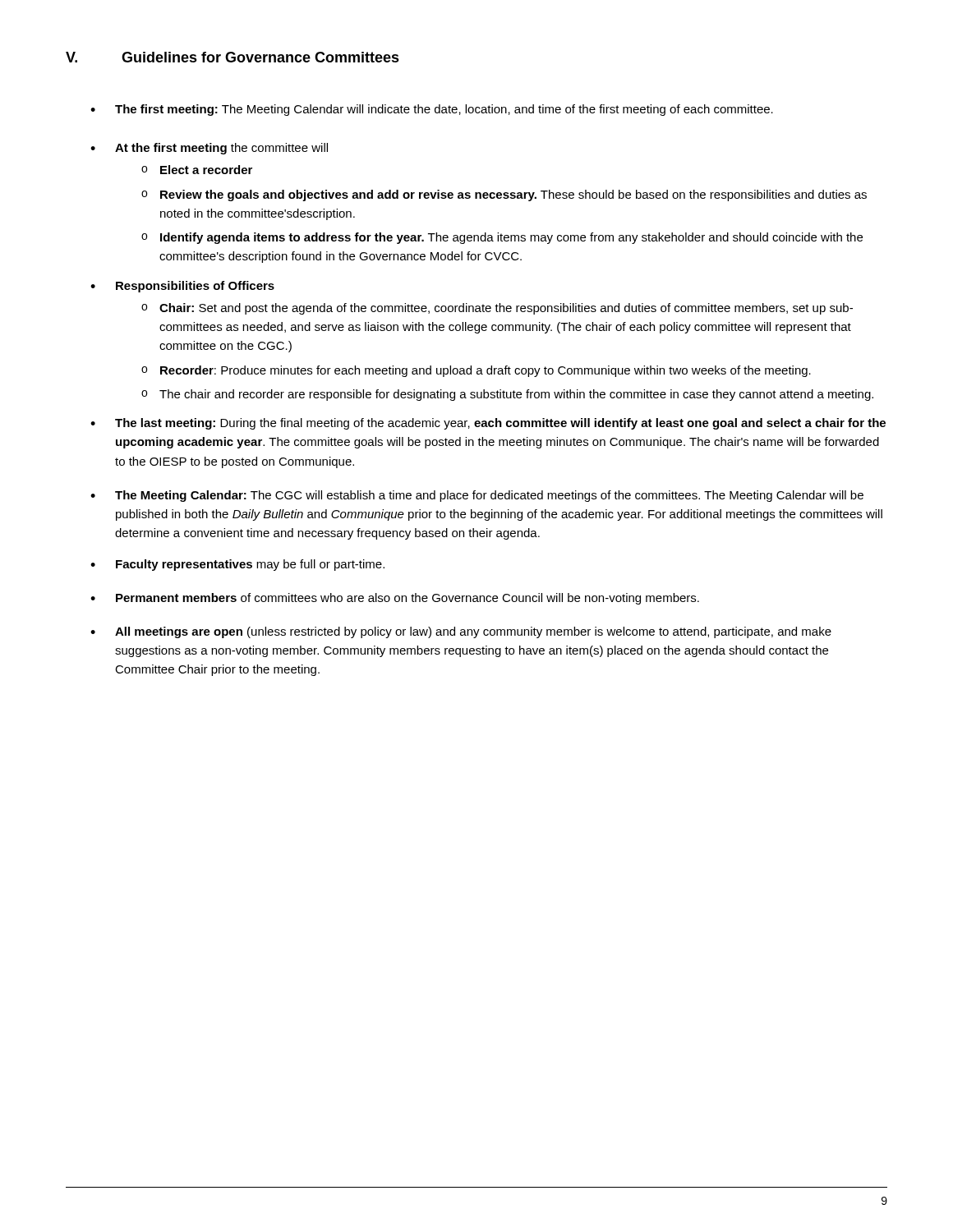This screenshot has width=953, height=1232.
Task: Locate the block starting "o Chair: Set and post the agenda of"
Action: pos(509,327)
